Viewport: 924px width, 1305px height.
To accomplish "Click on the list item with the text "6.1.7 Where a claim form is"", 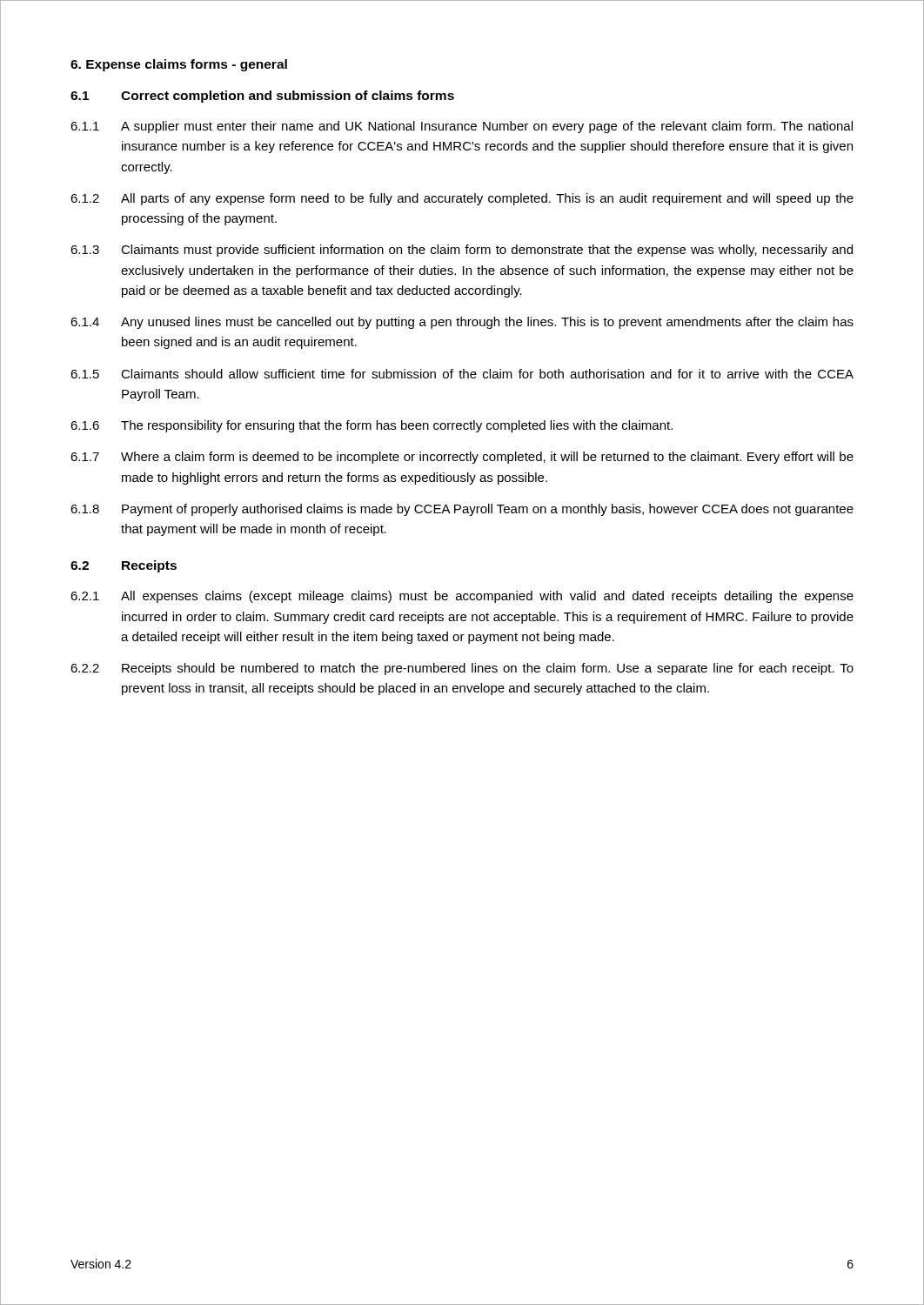I will [462, 467].
